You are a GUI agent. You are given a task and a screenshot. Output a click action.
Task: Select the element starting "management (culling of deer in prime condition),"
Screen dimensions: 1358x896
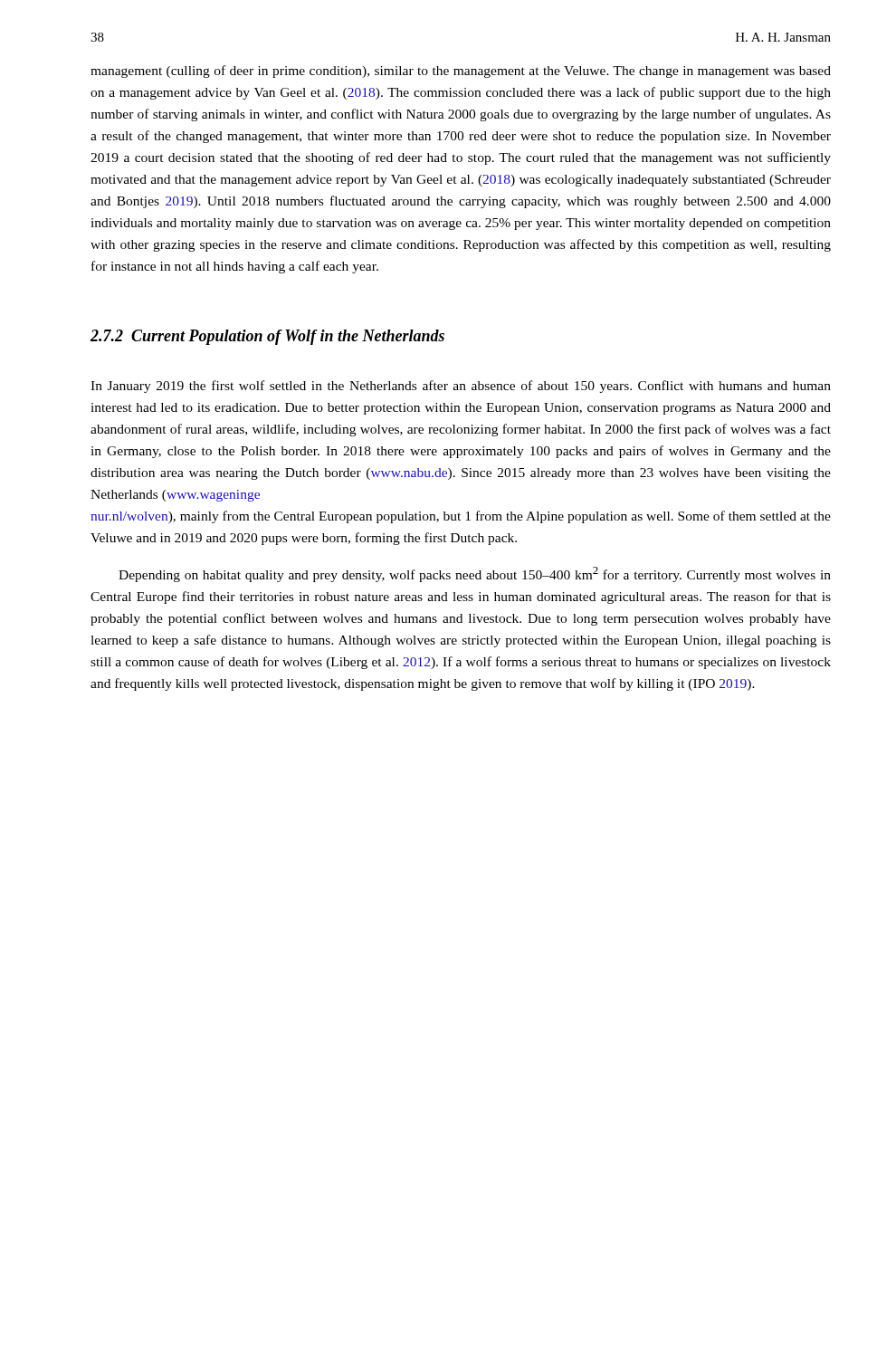[x=461, y=168]
